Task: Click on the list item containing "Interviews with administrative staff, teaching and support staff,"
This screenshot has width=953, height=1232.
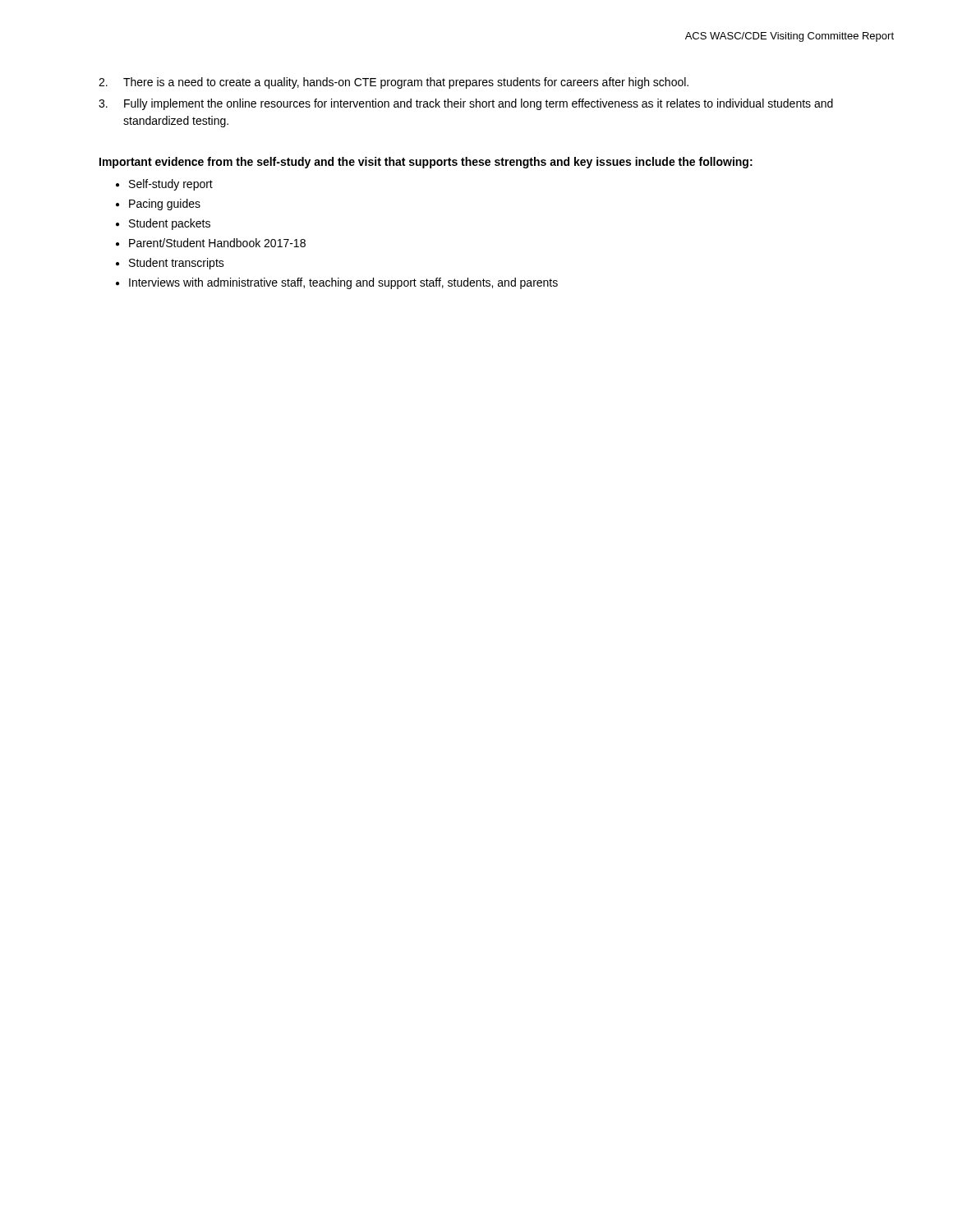Action: coord(343,282)
